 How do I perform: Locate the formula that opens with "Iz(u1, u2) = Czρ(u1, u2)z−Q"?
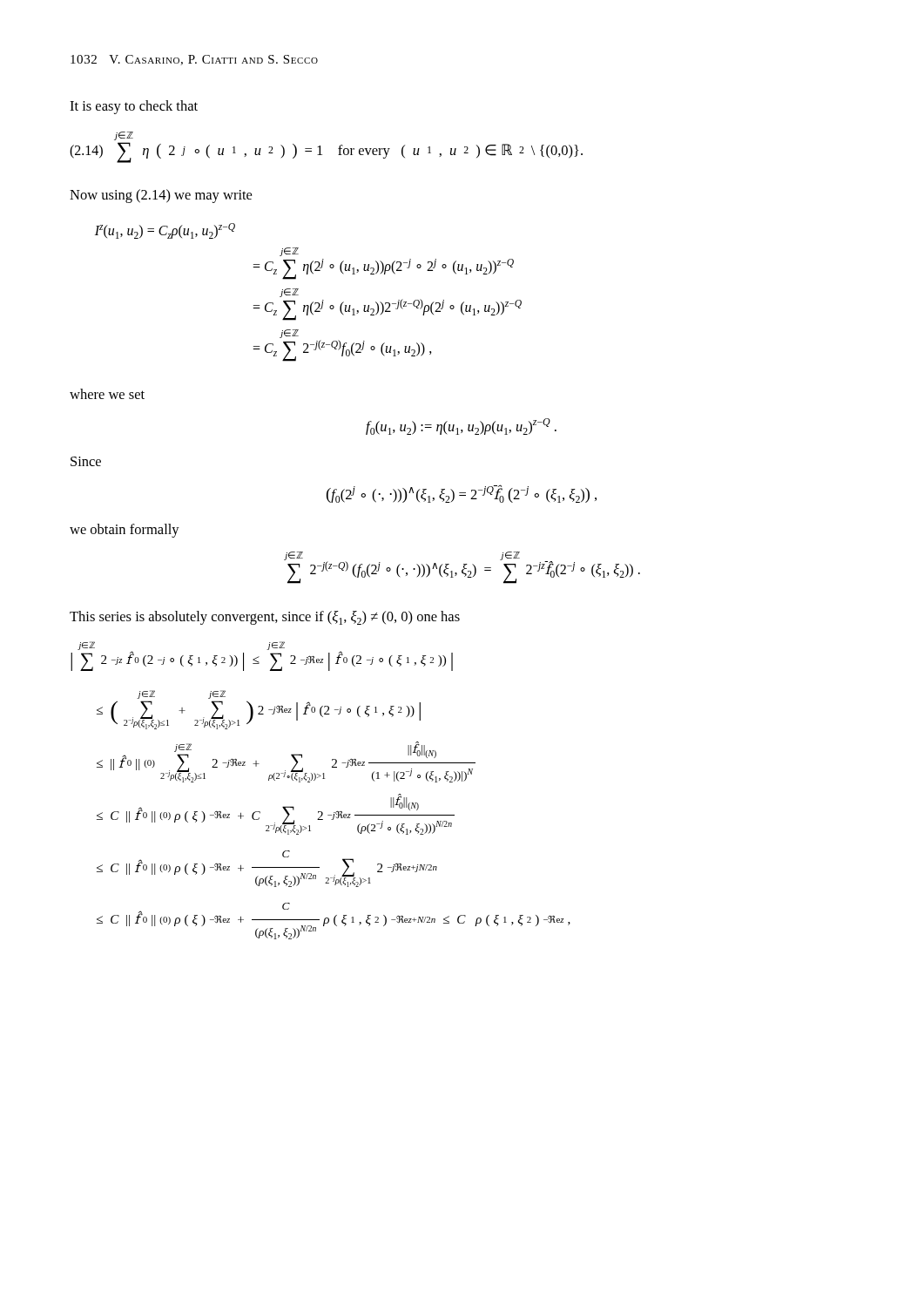(462, 292)
